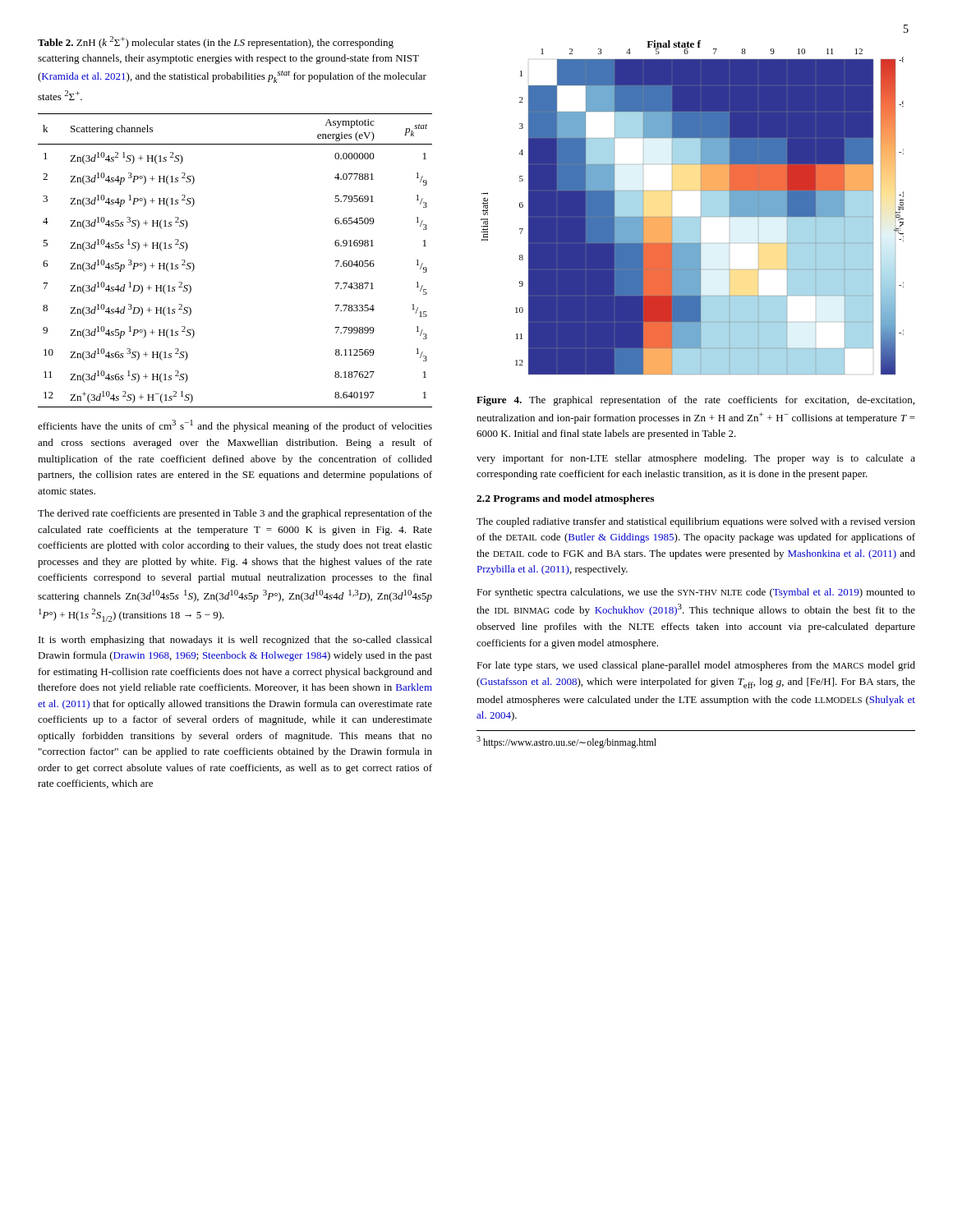Click the footnote
Screen dimensions: 1232x953
click(x=567, y=741)
